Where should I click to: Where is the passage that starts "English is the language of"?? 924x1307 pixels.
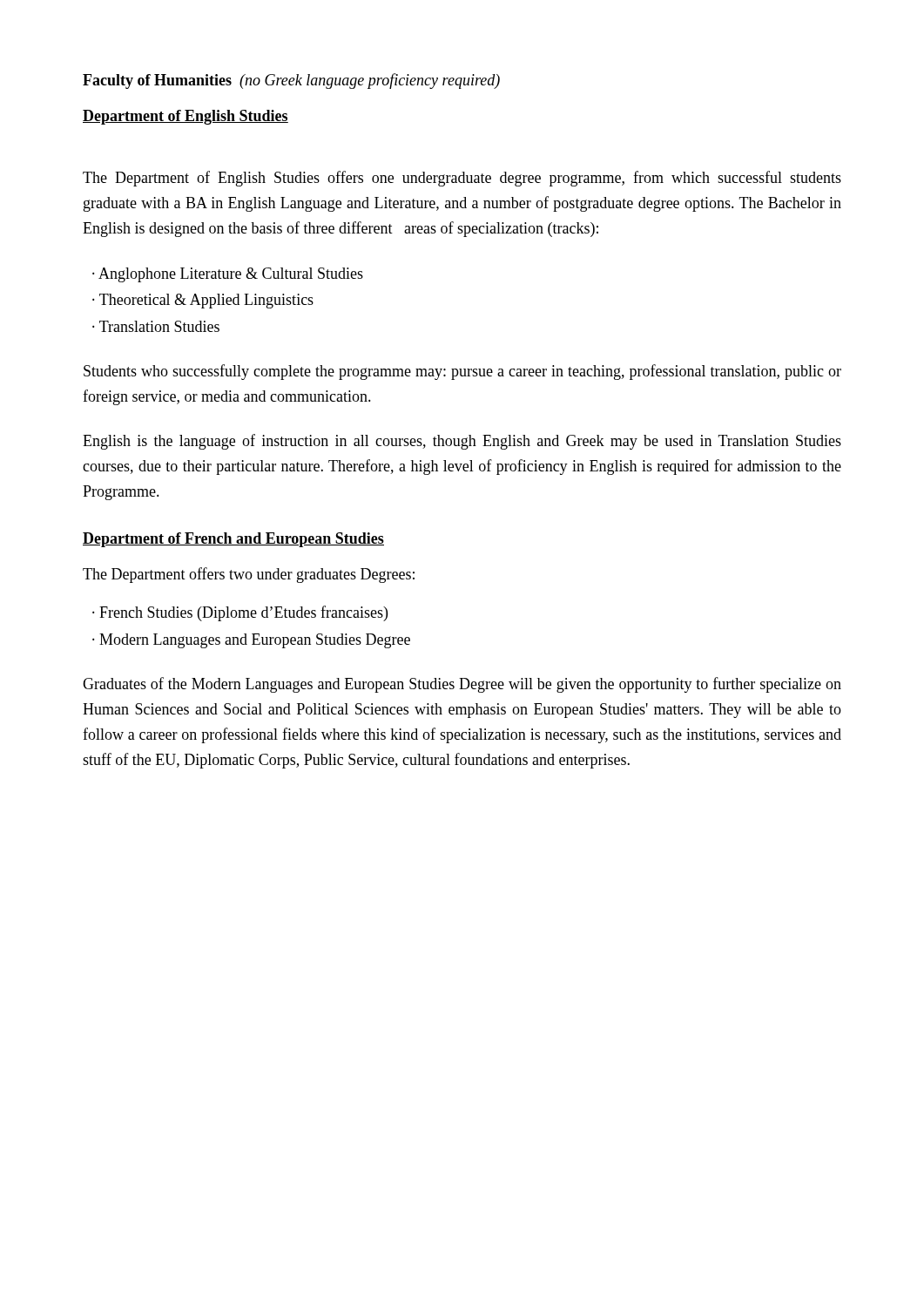462,466
